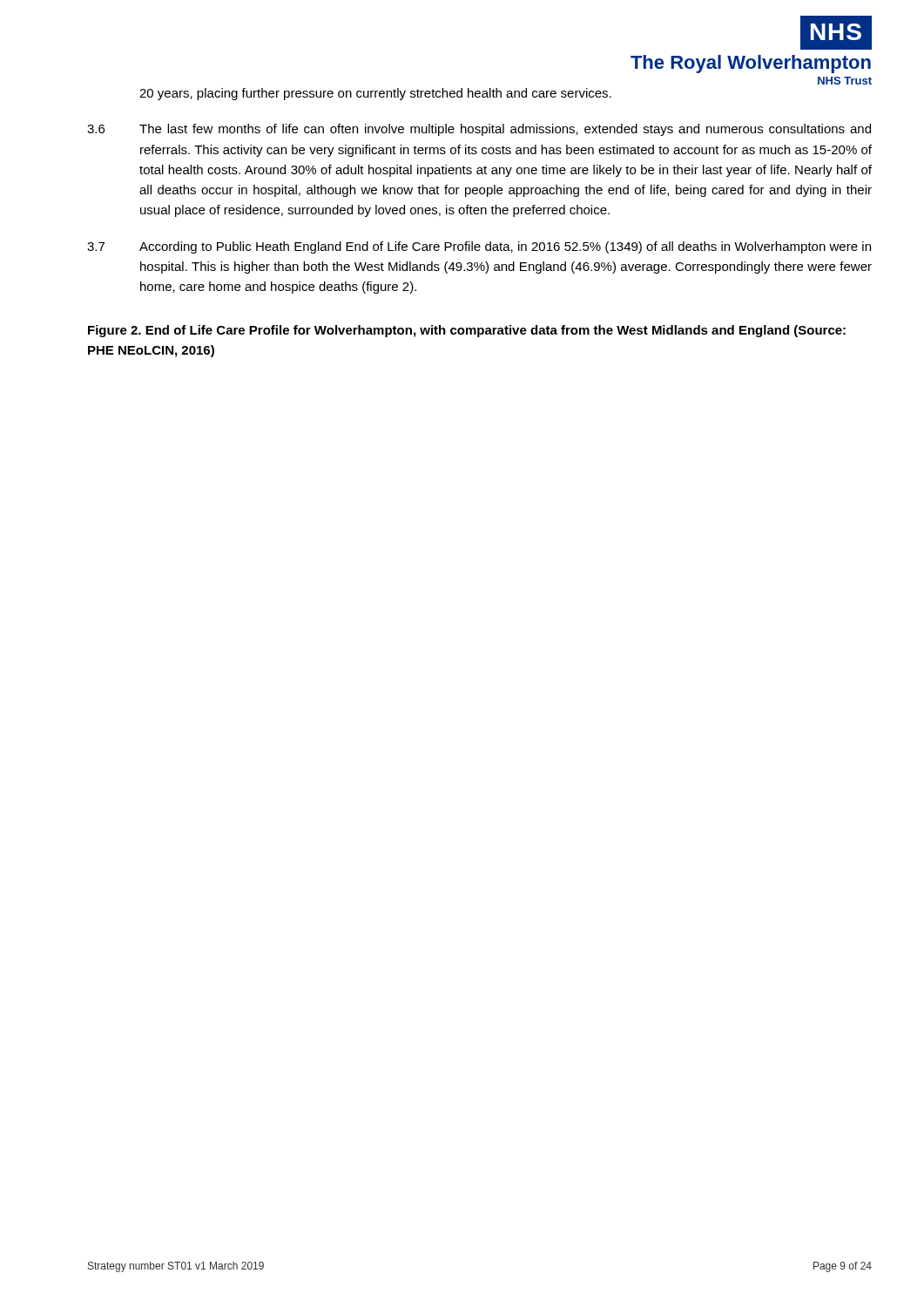Viewport: 924px width, 1307px height.
Task: Locate the block of text that opens with "20 years, placing further pressure"
Action: pos(376,93)
